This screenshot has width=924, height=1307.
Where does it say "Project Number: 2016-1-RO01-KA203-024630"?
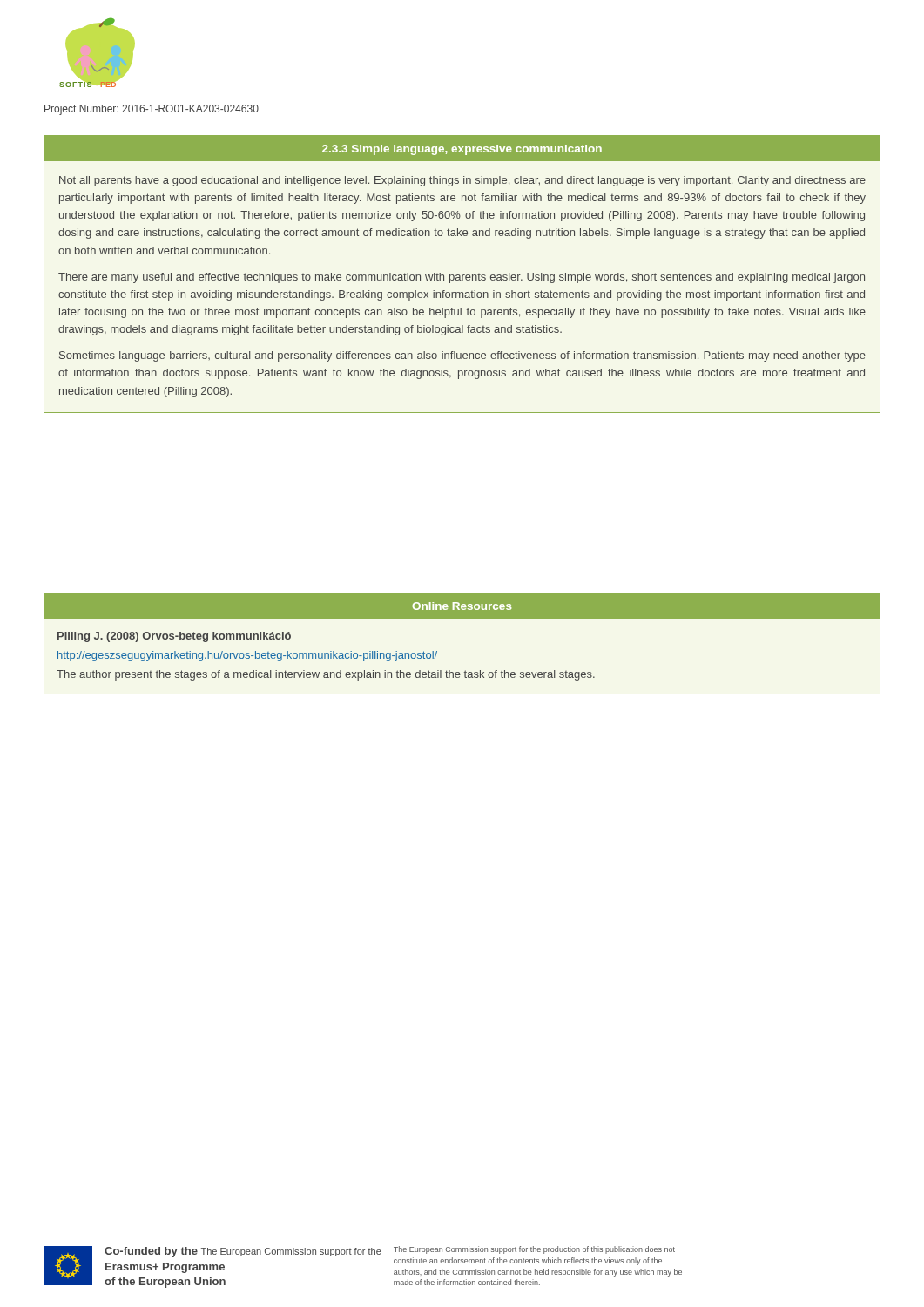[x=151, y=109]
